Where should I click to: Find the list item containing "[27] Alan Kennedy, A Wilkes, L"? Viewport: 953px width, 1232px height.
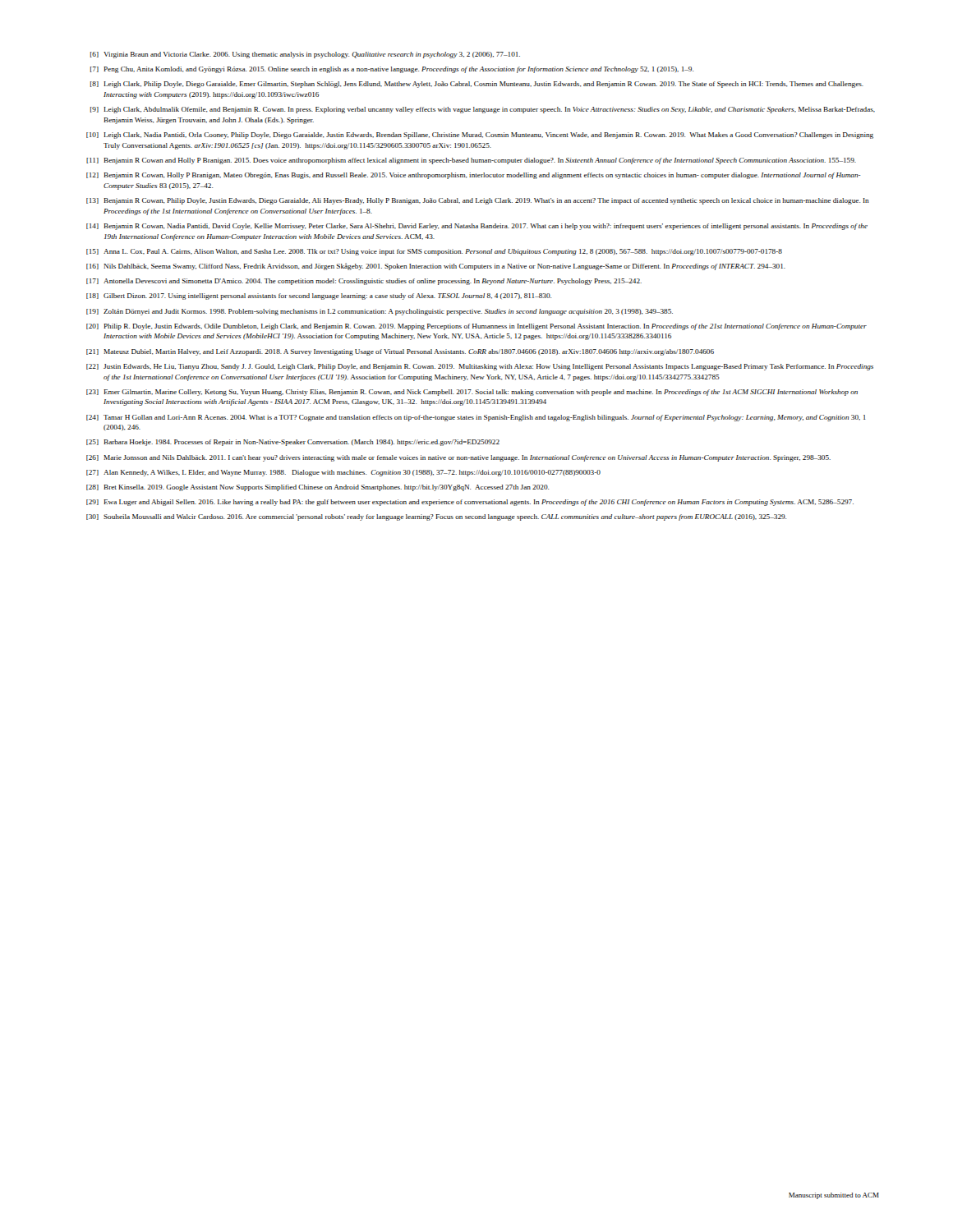(x=476, y=472)
